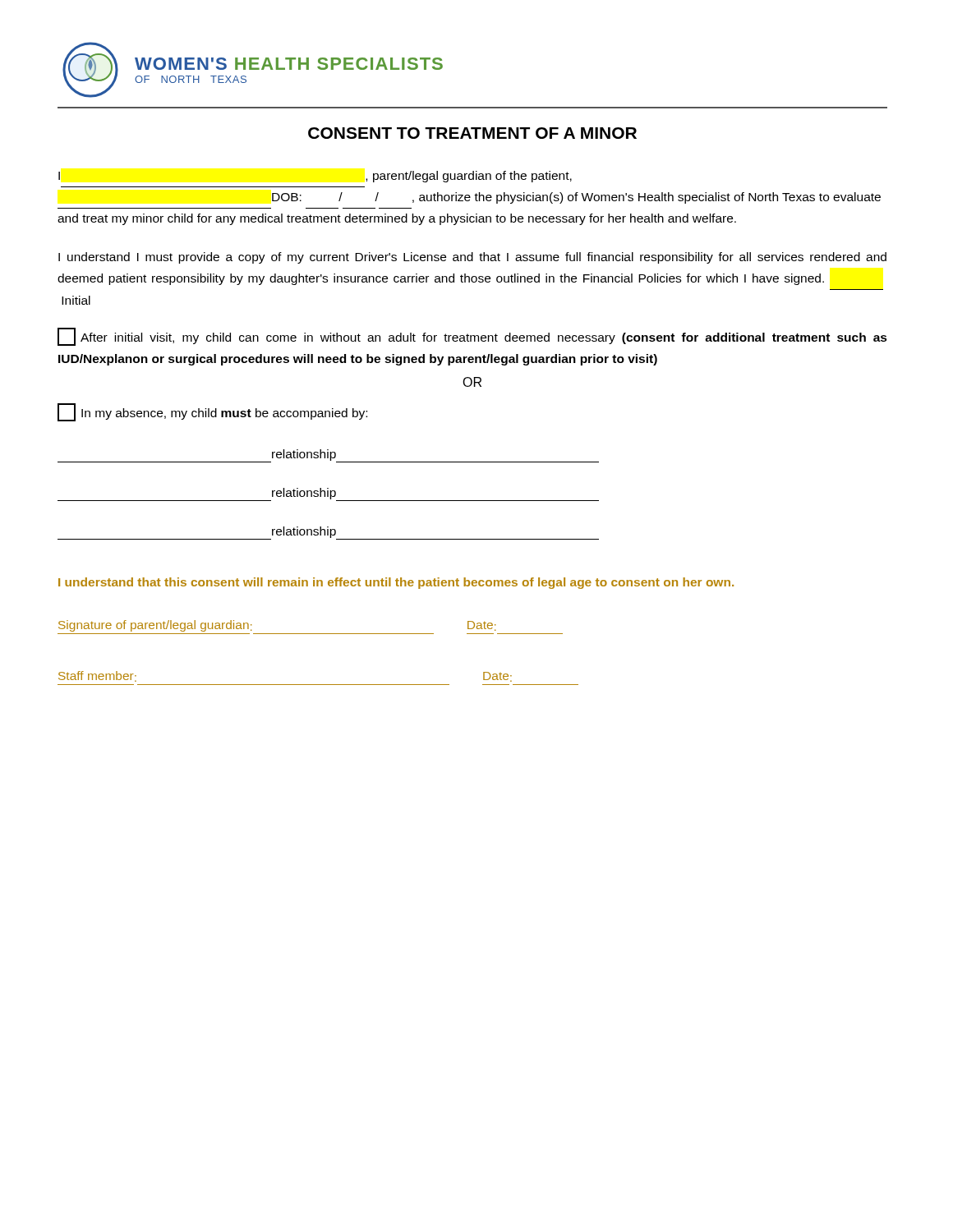Screen dimensions: 1232x953
Task: Click on the logo
Action: 472,70
